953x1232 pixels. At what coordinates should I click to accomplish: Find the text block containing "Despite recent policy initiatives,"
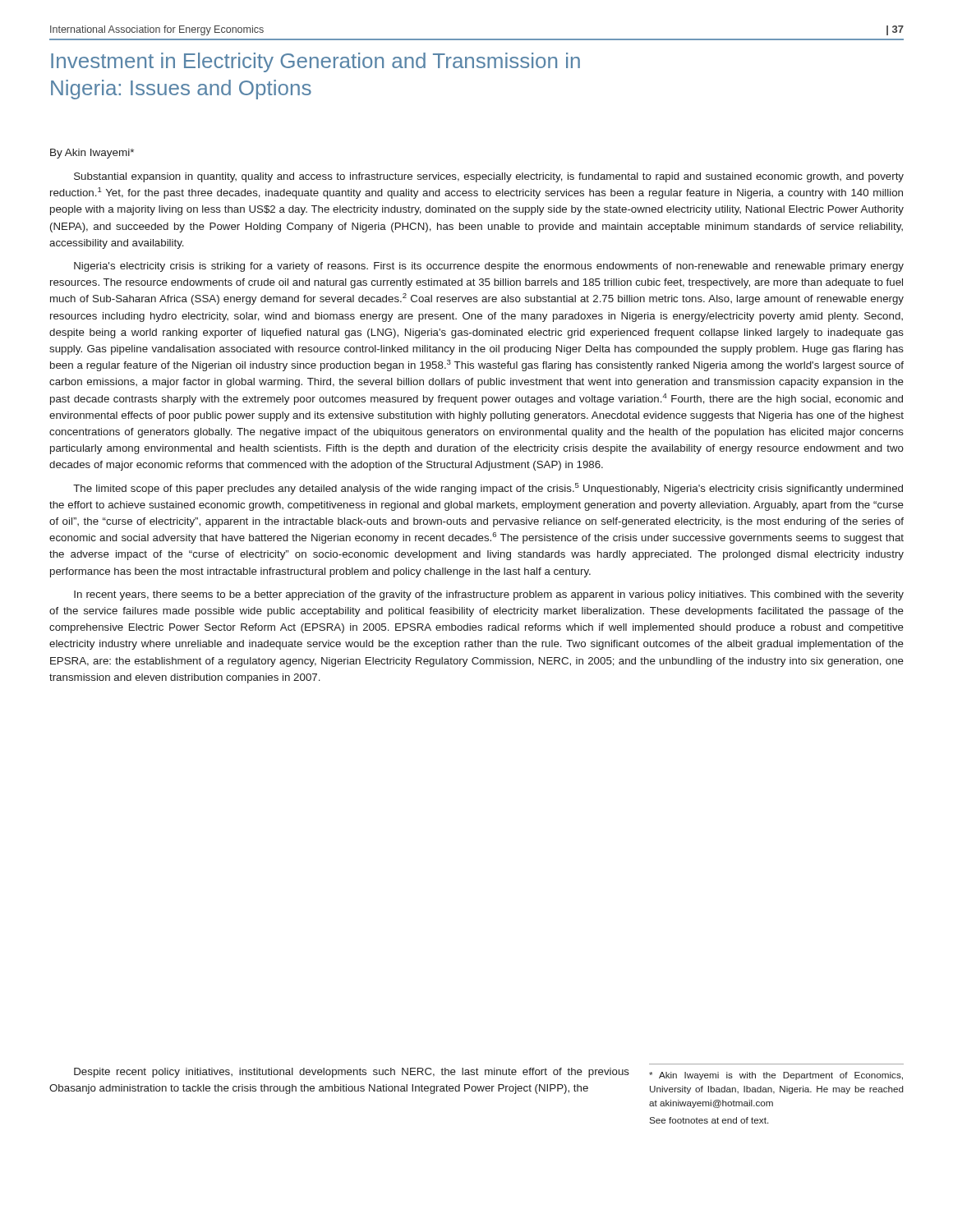click(339, 1080)
